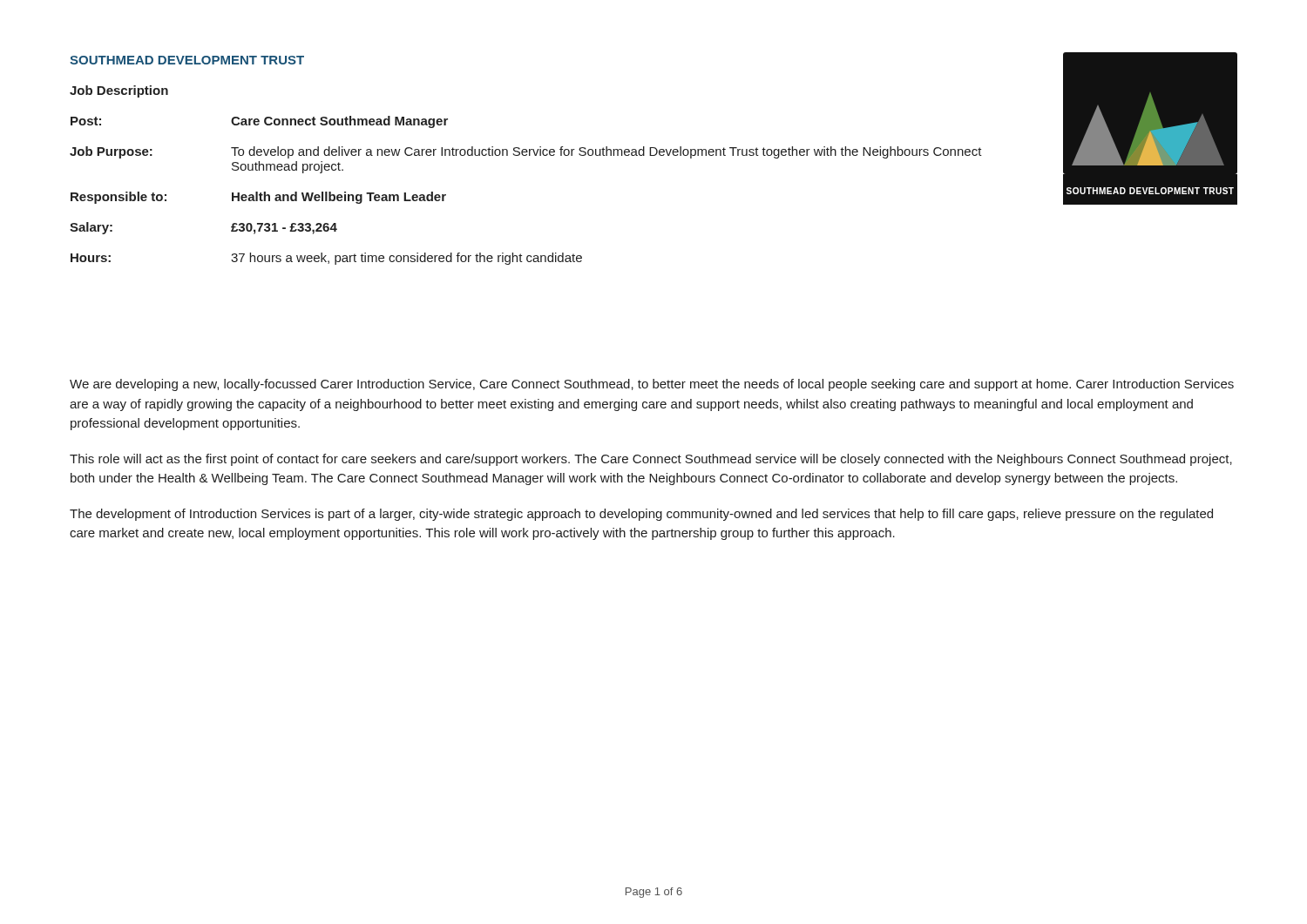The height and width of the screenshot is (924, 1307).
Task: Find the passage starting "Salary: £30,731 - £33,264"
Action: [99, 228]
